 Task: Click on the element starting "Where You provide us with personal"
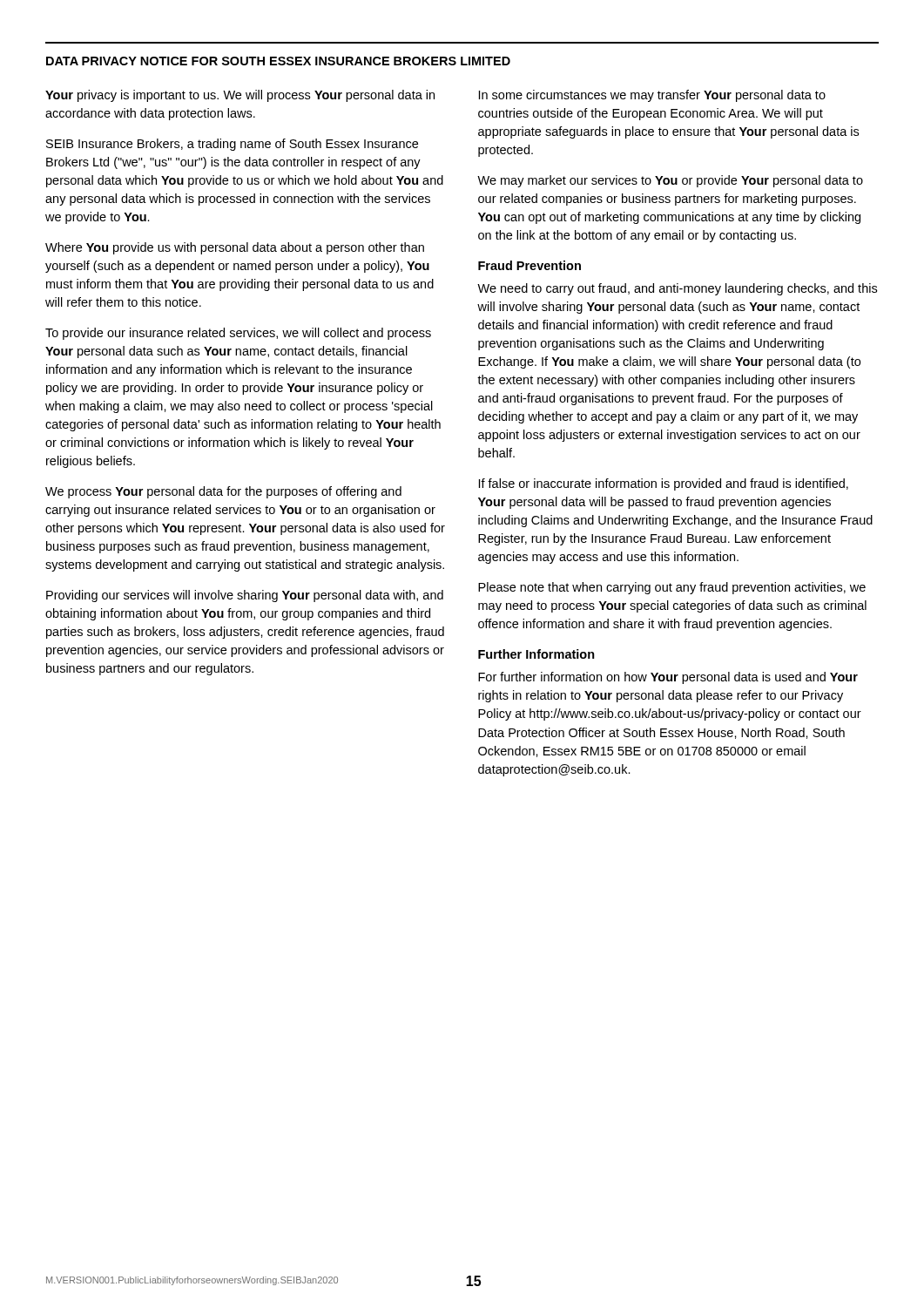point(240,275)
